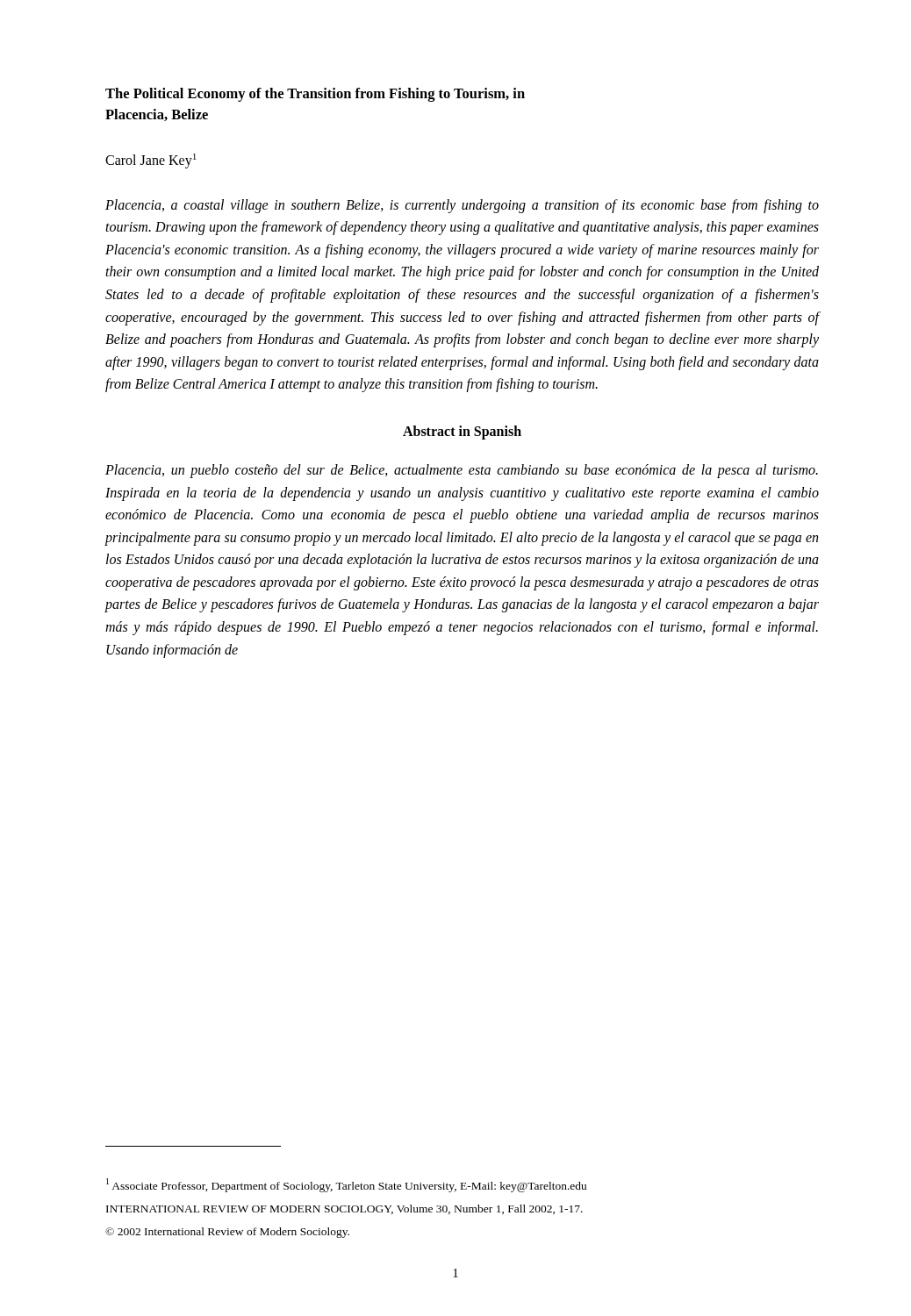
Task: Click the title
Action: [x=315, y=104]
